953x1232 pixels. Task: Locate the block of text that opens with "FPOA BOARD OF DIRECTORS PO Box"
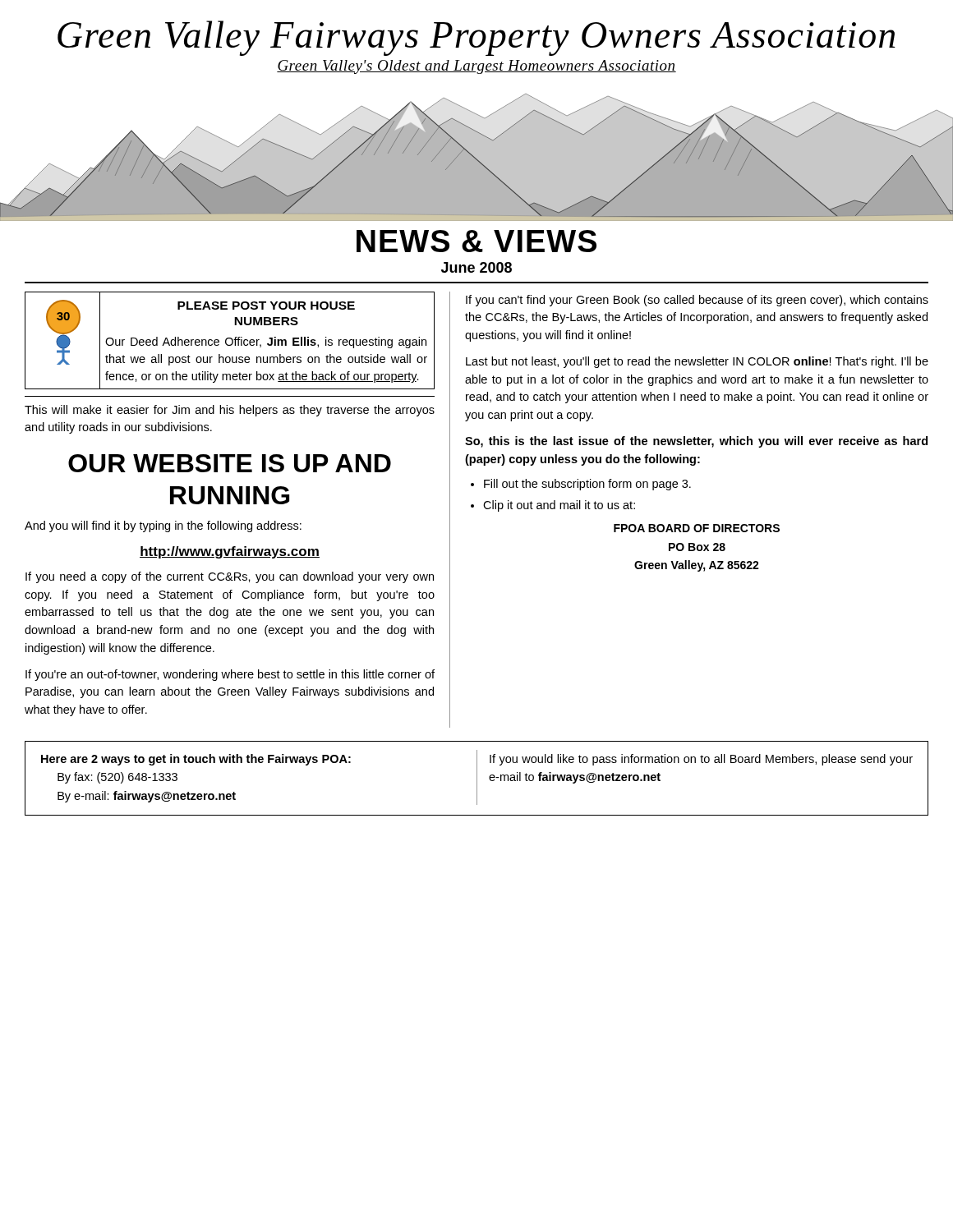[697, 547]
